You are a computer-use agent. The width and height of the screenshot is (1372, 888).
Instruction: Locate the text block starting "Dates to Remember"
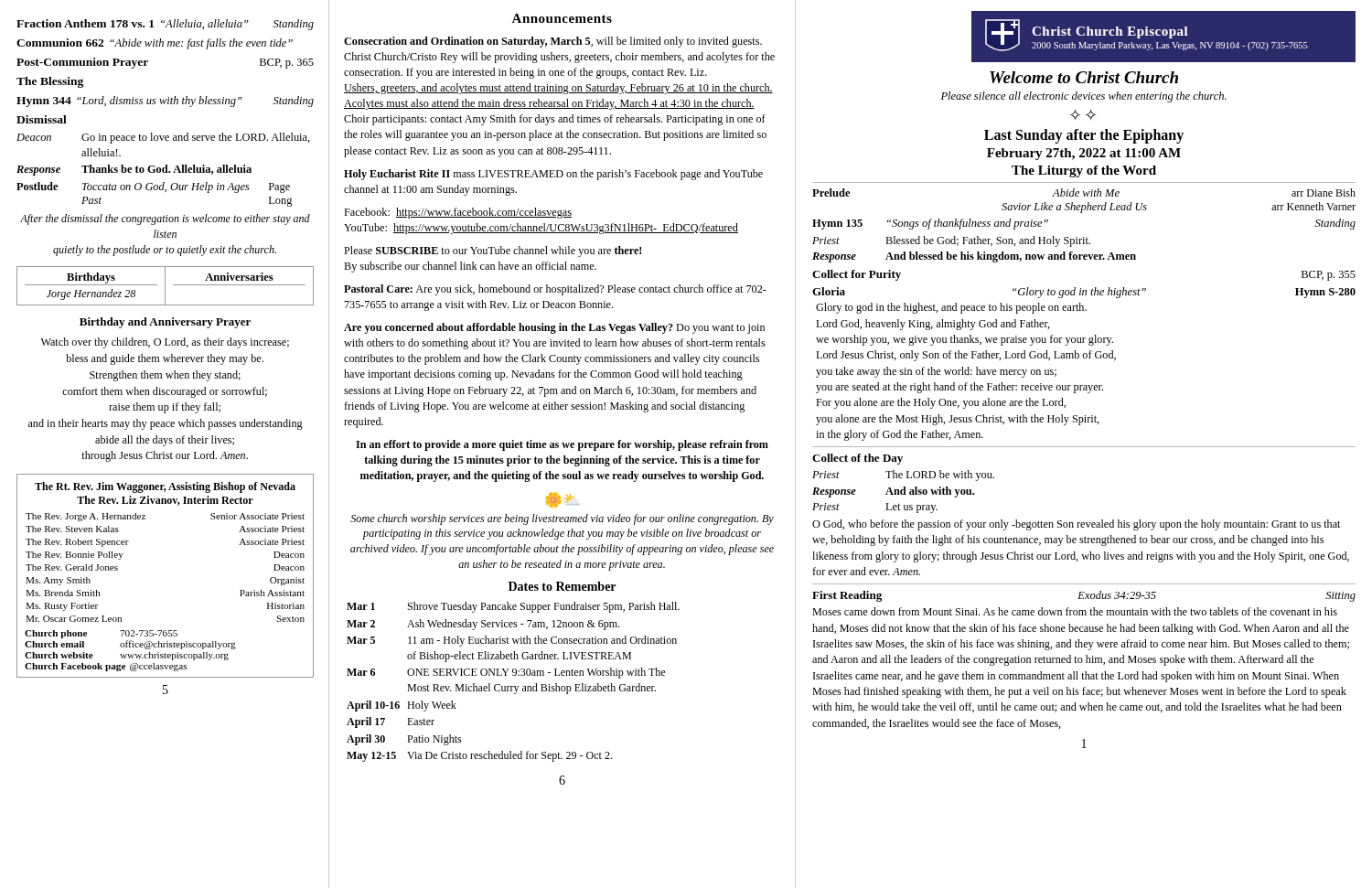562,587
